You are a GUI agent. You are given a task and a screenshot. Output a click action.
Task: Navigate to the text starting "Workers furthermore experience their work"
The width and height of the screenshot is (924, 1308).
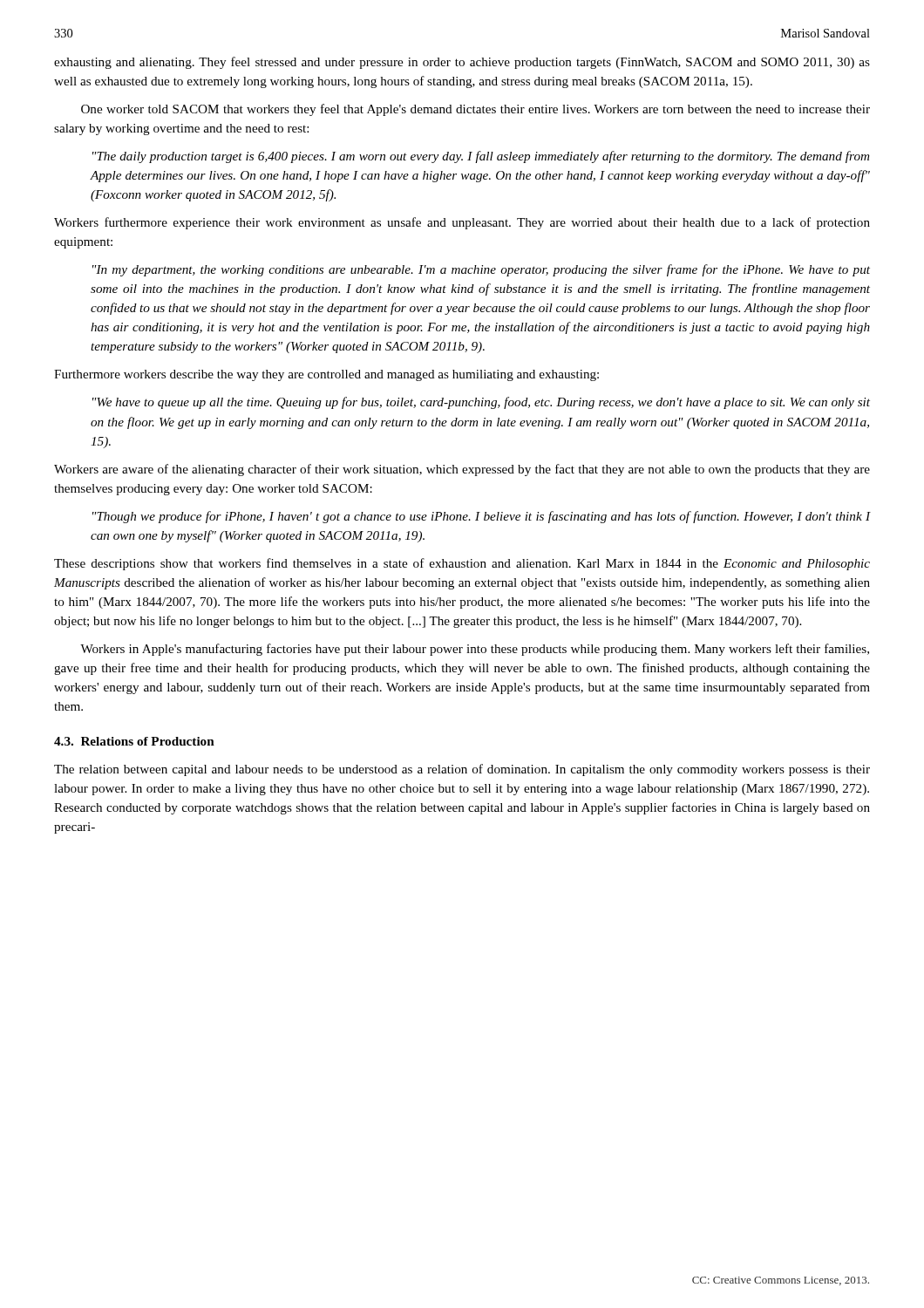tap(462, 232)
